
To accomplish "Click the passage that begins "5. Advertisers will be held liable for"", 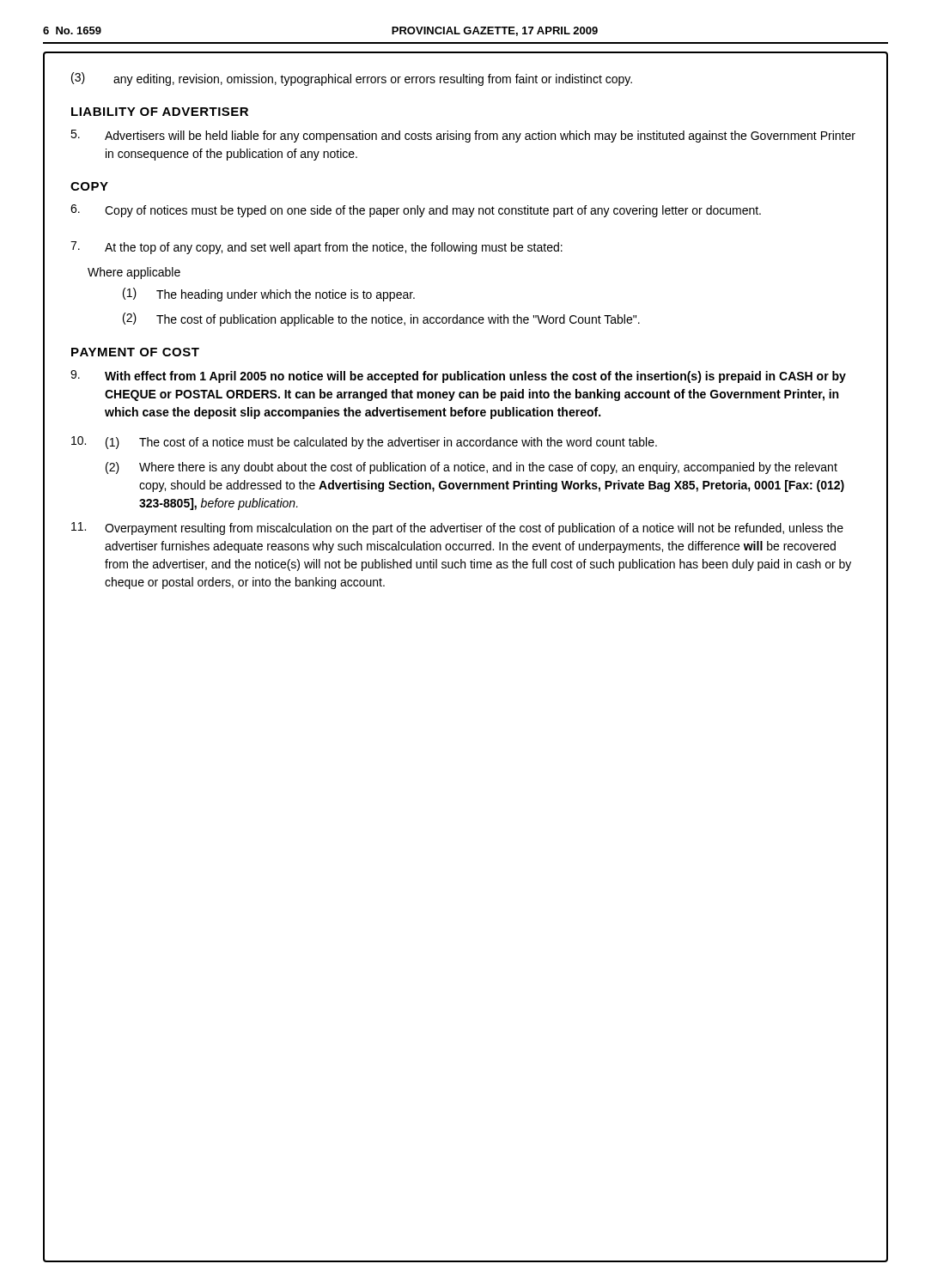I will click(x=466, y=145).
